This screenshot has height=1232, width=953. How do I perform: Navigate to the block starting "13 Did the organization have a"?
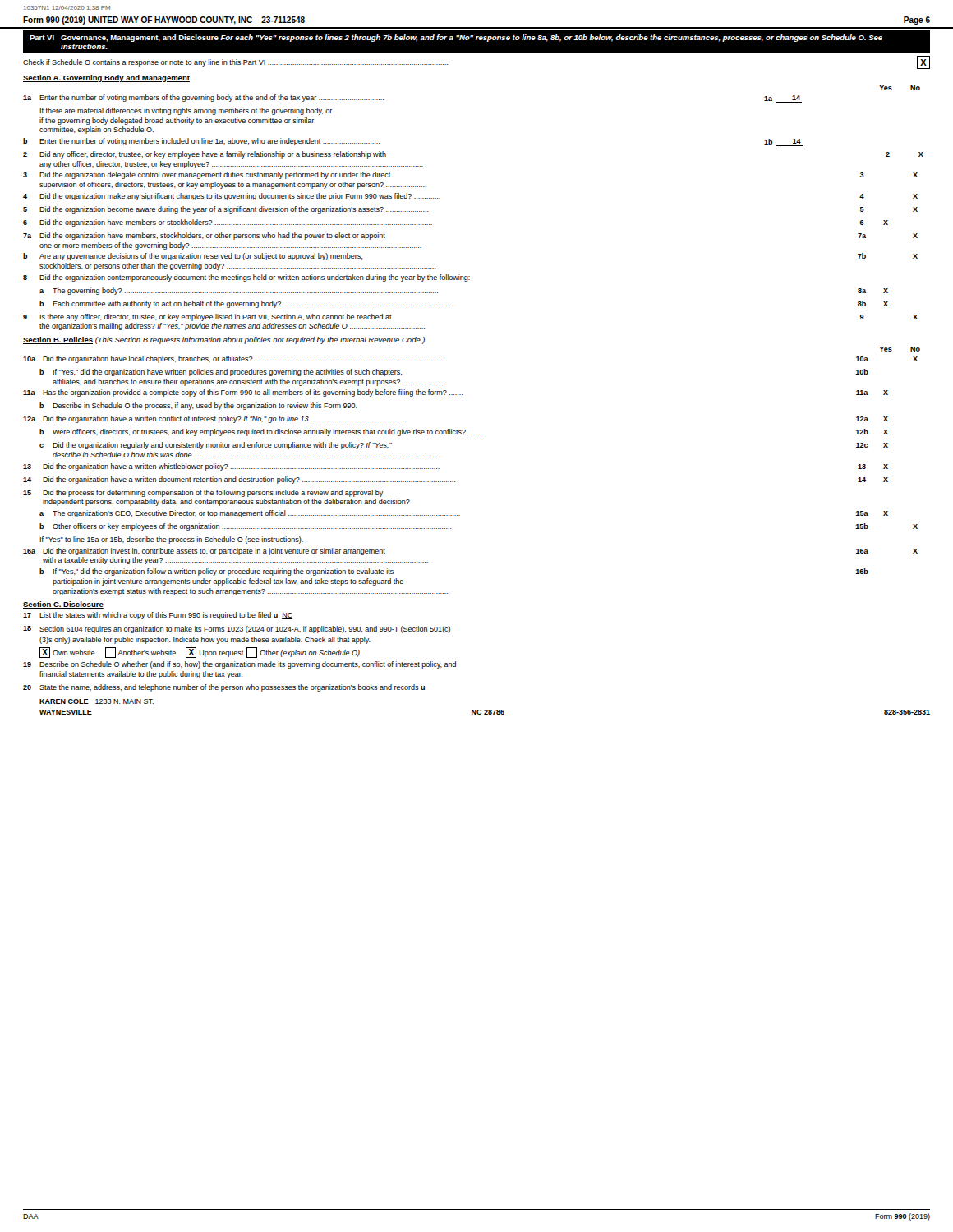[221, 467]
